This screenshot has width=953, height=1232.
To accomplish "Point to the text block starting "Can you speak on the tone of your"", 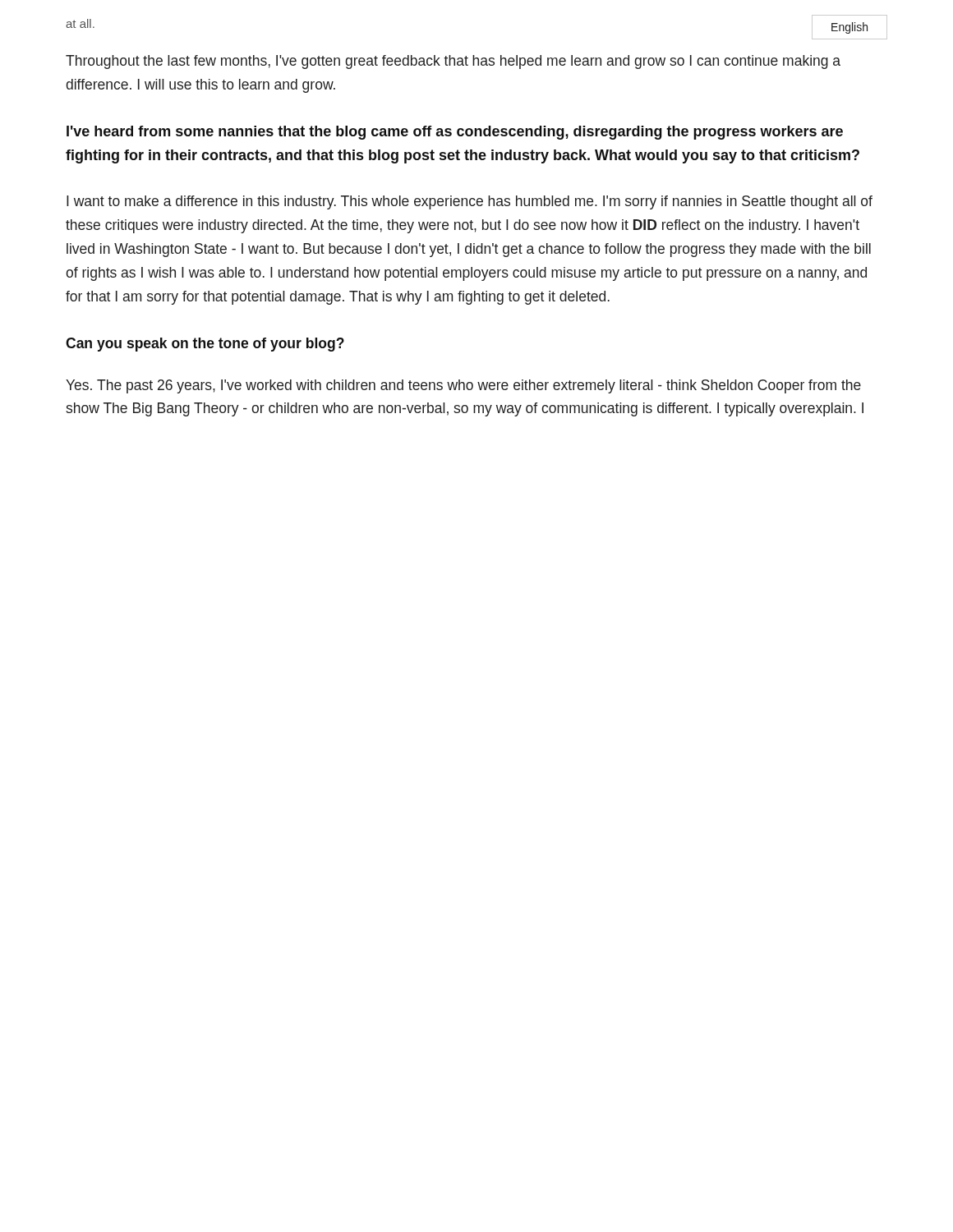I will click(x=205, y=343).
